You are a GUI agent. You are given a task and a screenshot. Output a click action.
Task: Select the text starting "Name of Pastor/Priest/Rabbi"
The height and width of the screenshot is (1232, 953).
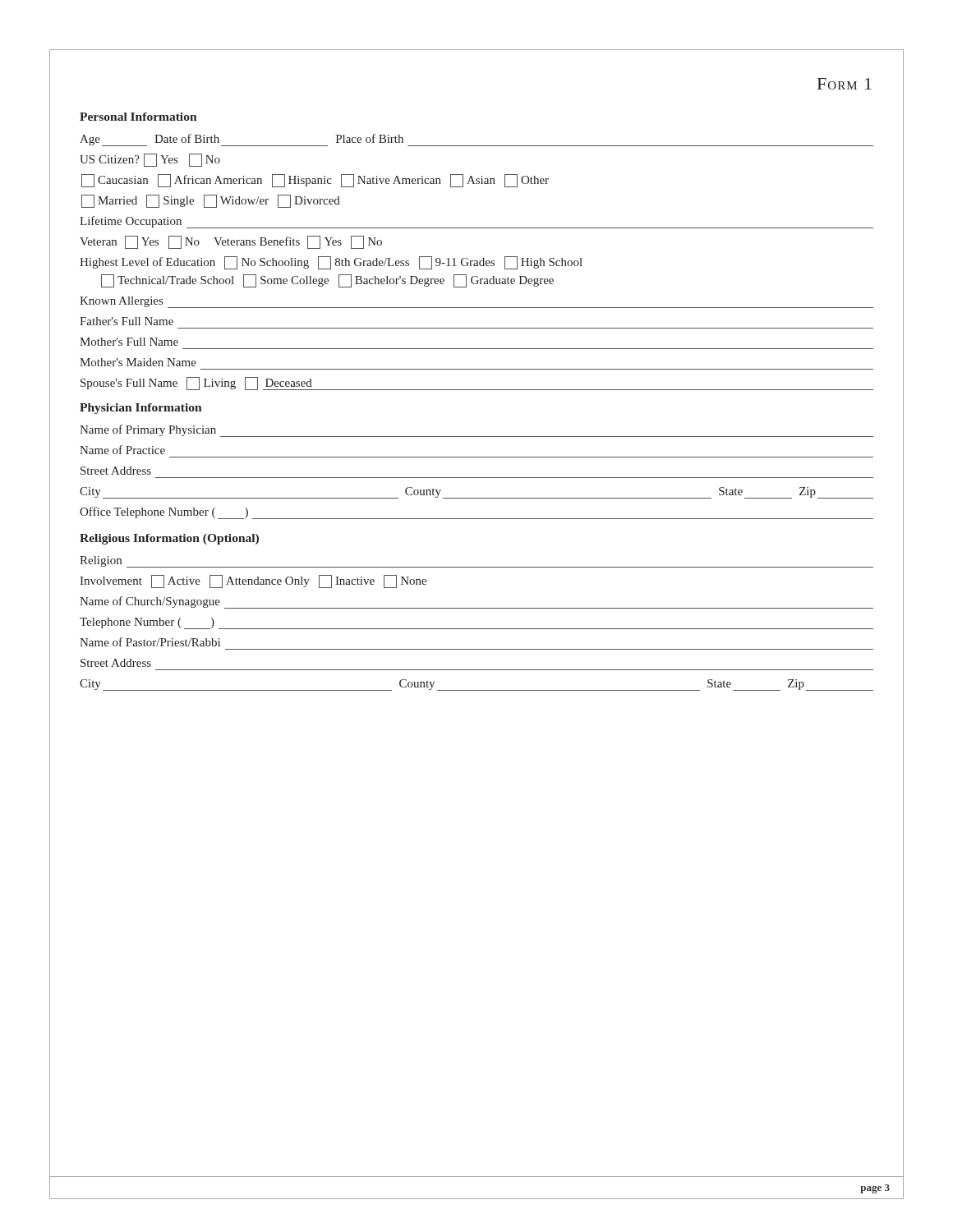(x=476, y=643)
